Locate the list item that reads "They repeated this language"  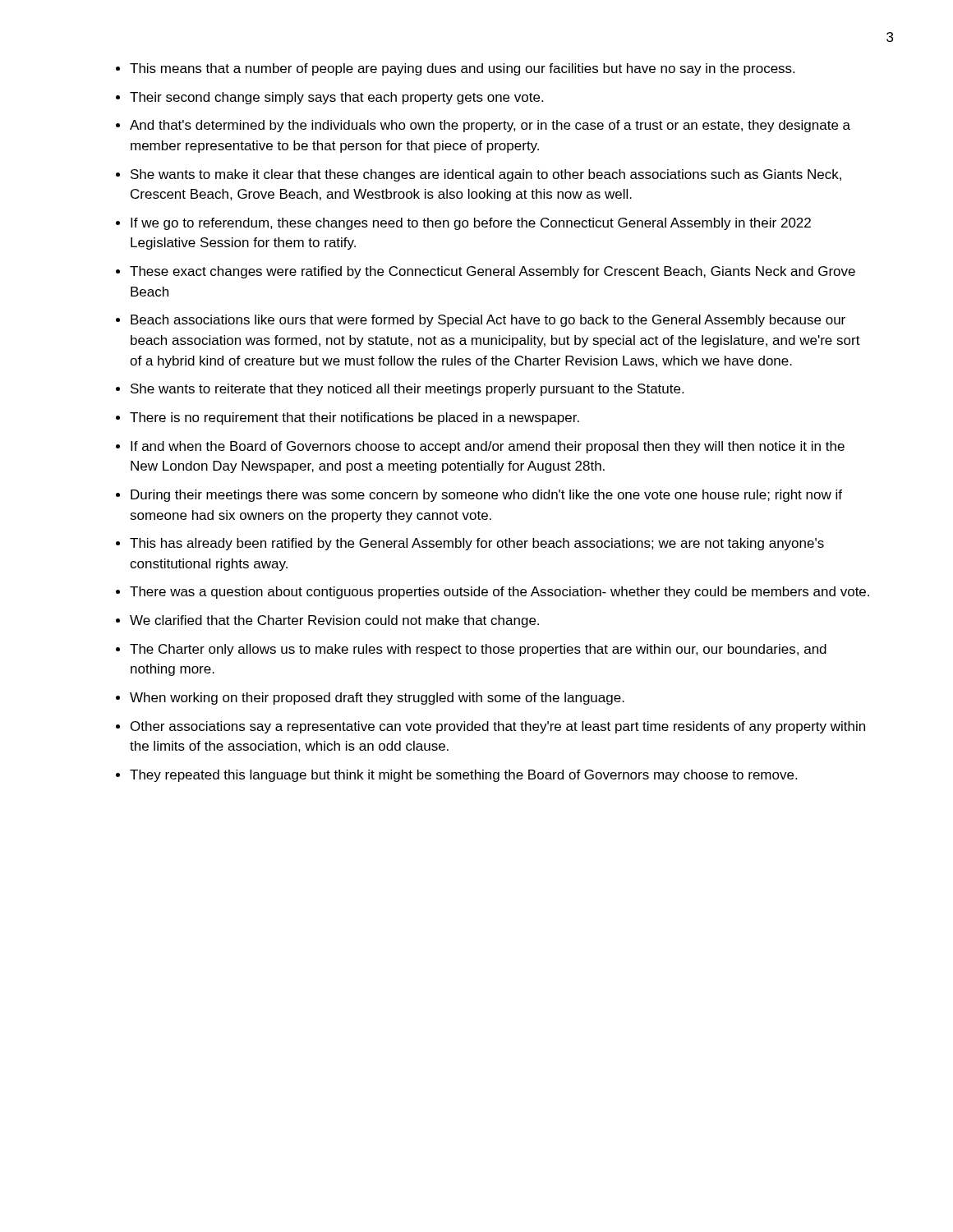pyautogui.click(x=464, y=775)
